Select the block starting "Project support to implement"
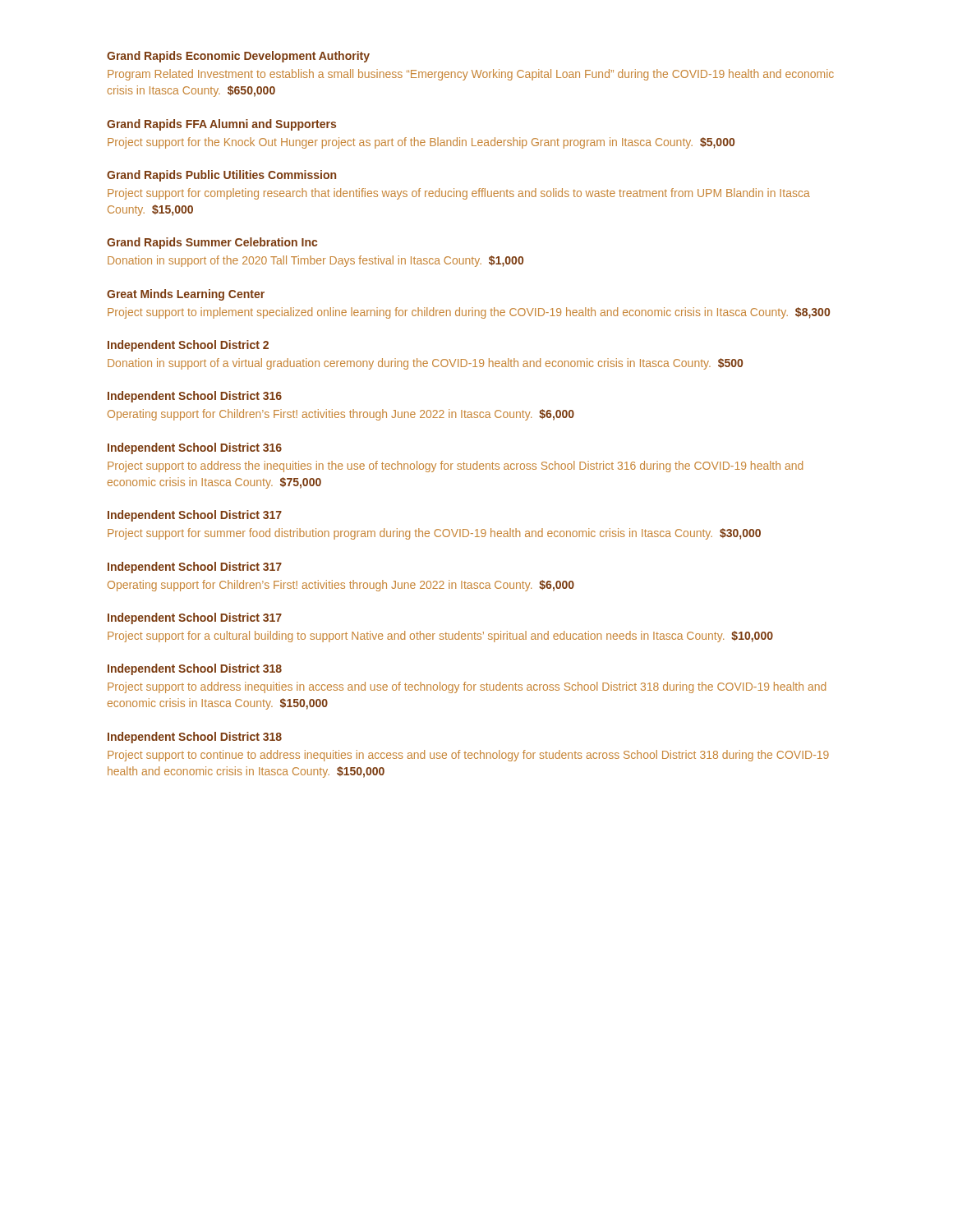 (476, 312)
